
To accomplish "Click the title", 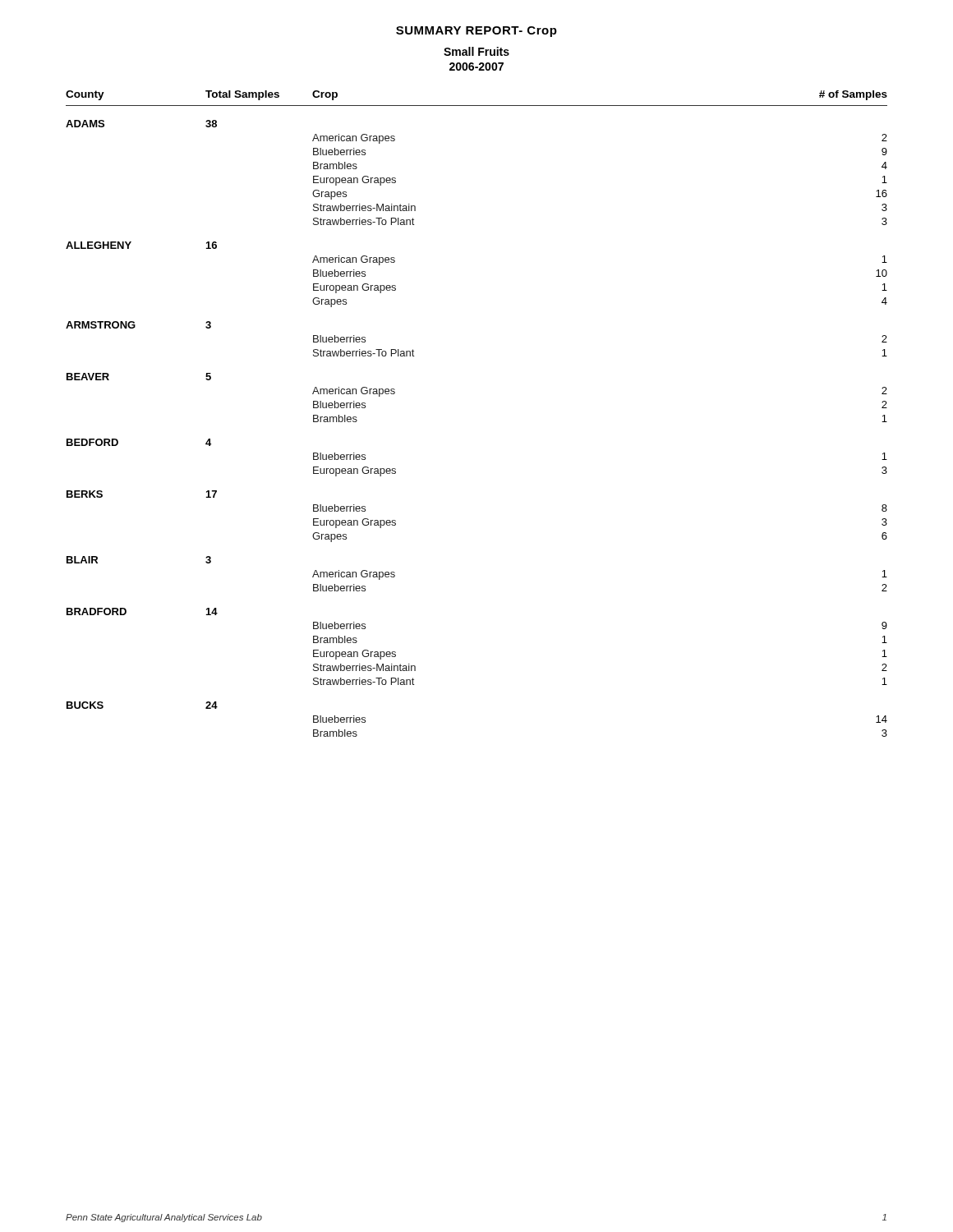I will point(476,30).
